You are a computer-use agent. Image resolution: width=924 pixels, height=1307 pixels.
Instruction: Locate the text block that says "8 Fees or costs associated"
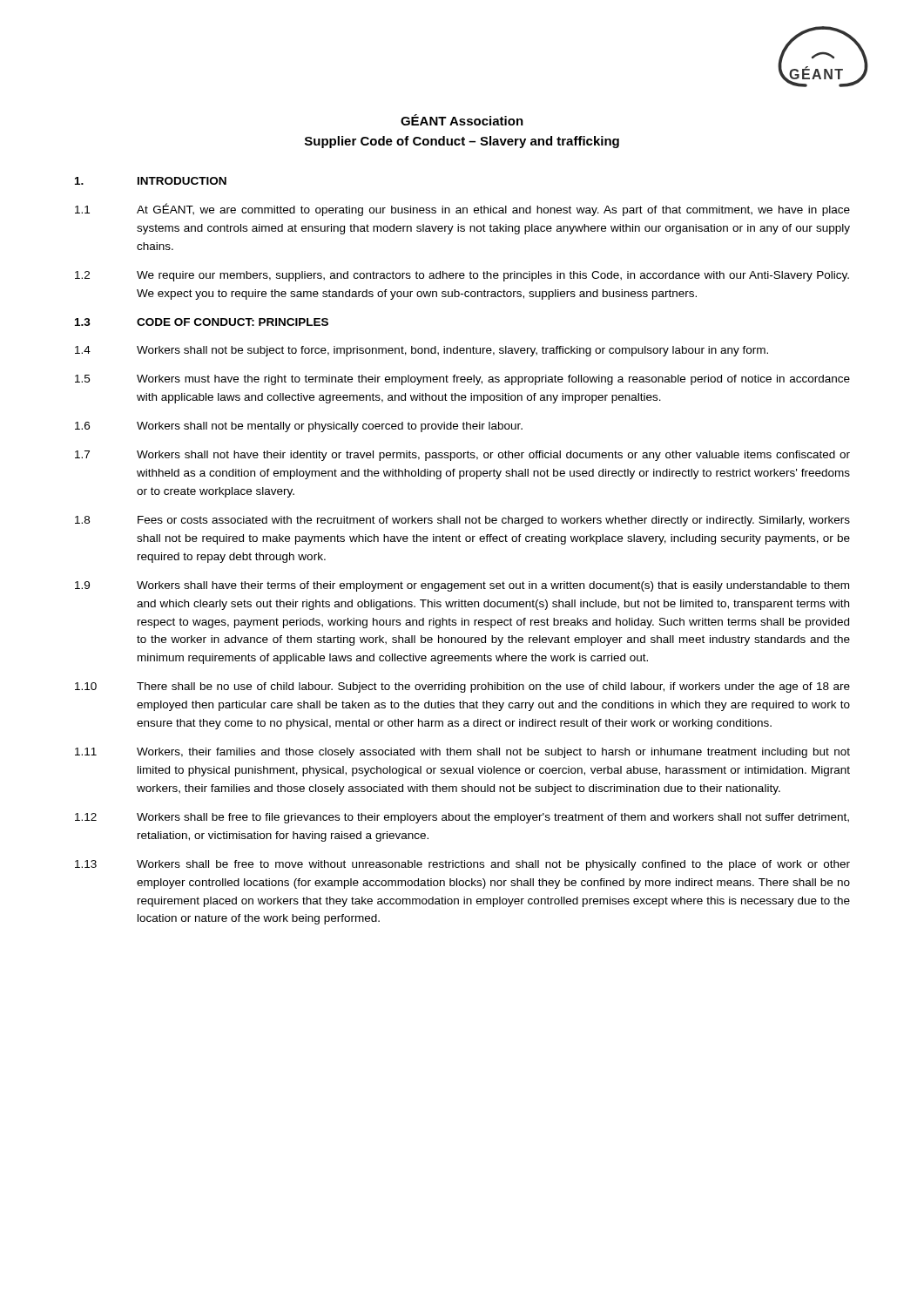coord(462,539)
